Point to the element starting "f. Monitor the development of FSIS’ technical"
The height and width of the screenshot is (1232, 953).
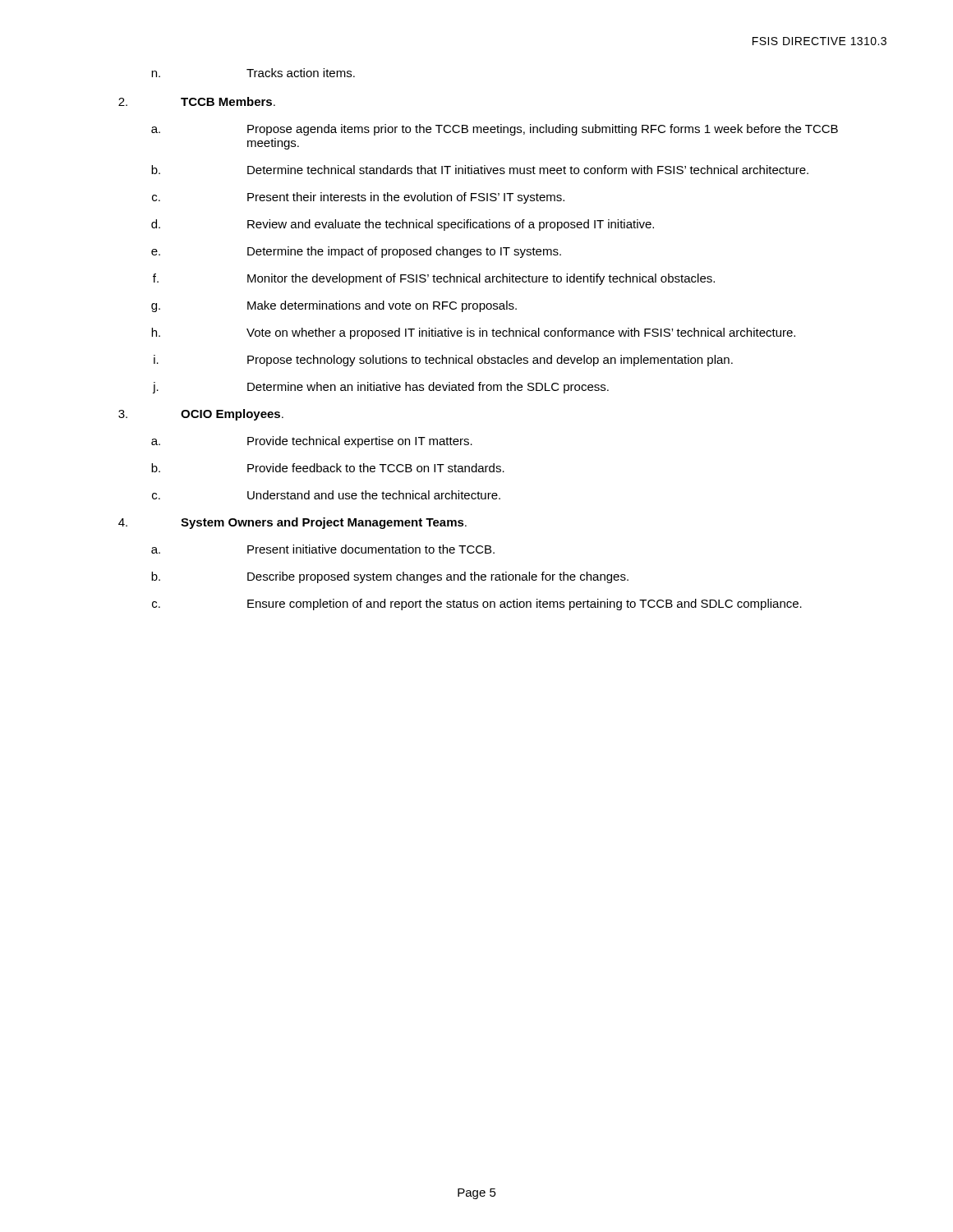pyautogui.click(x=476, y=278)
